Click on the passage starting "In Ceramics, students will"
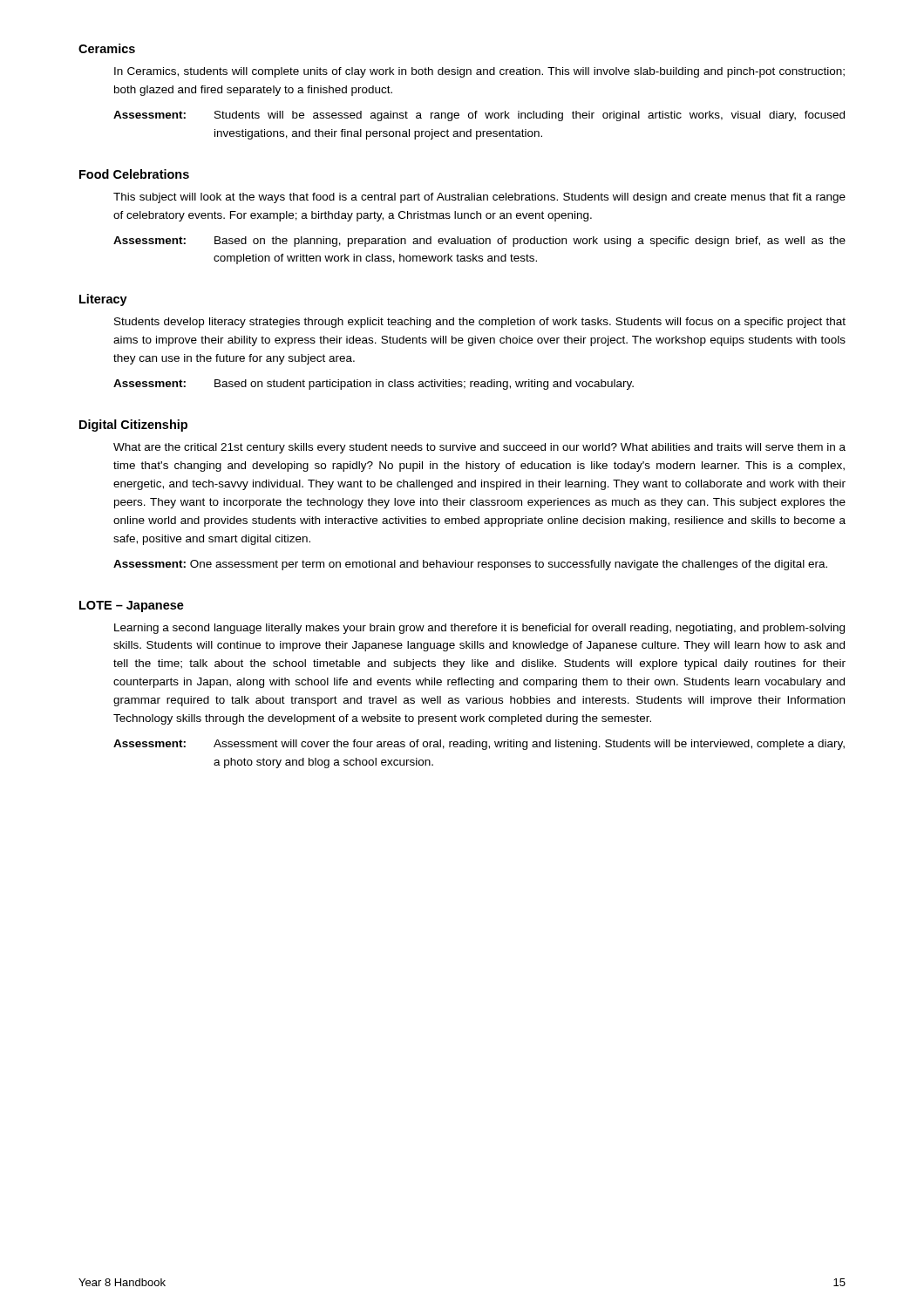 (x=479, y=80)
